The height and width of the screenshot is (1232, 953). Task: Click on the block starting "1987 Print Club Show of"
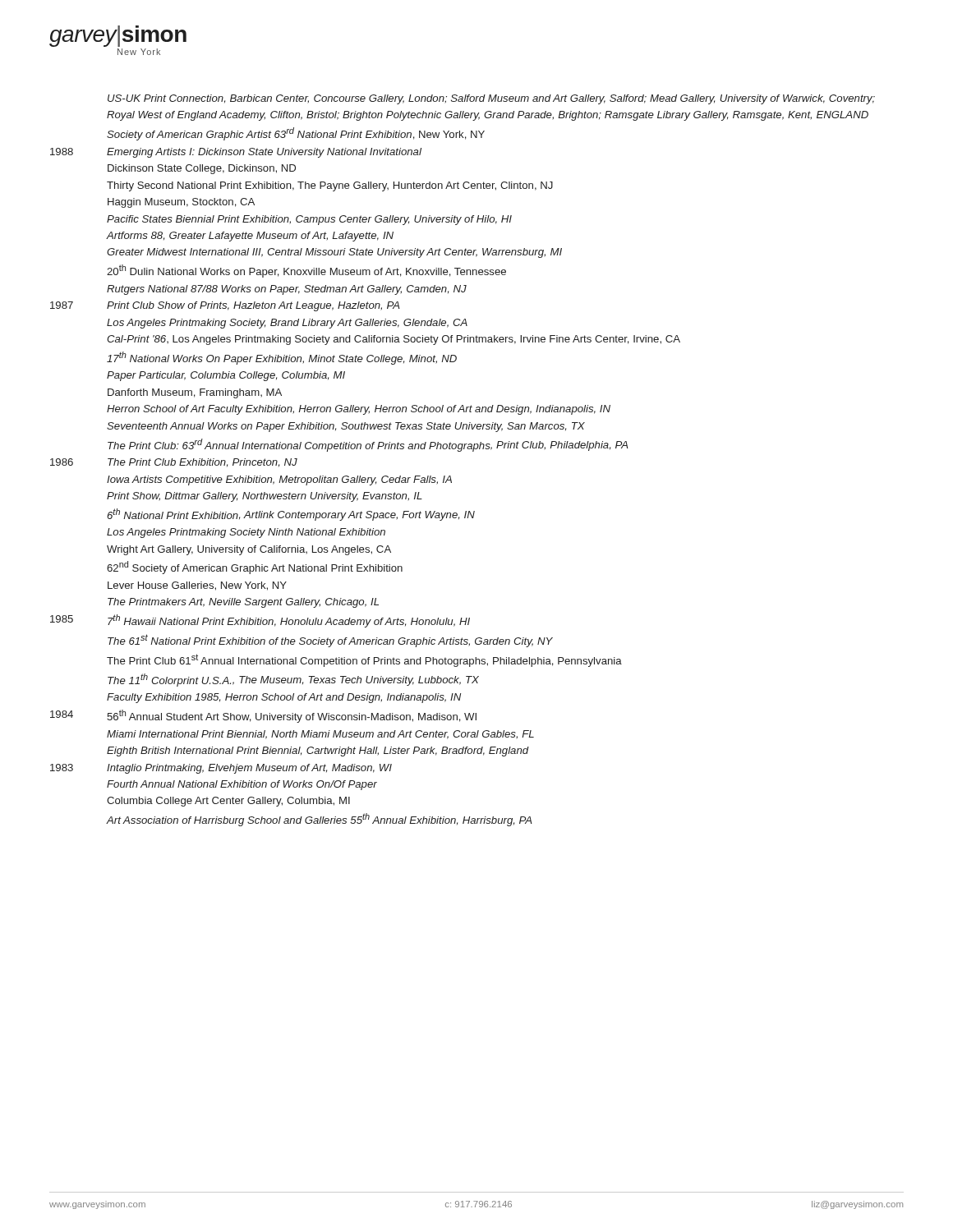click(x=225, y=306)
